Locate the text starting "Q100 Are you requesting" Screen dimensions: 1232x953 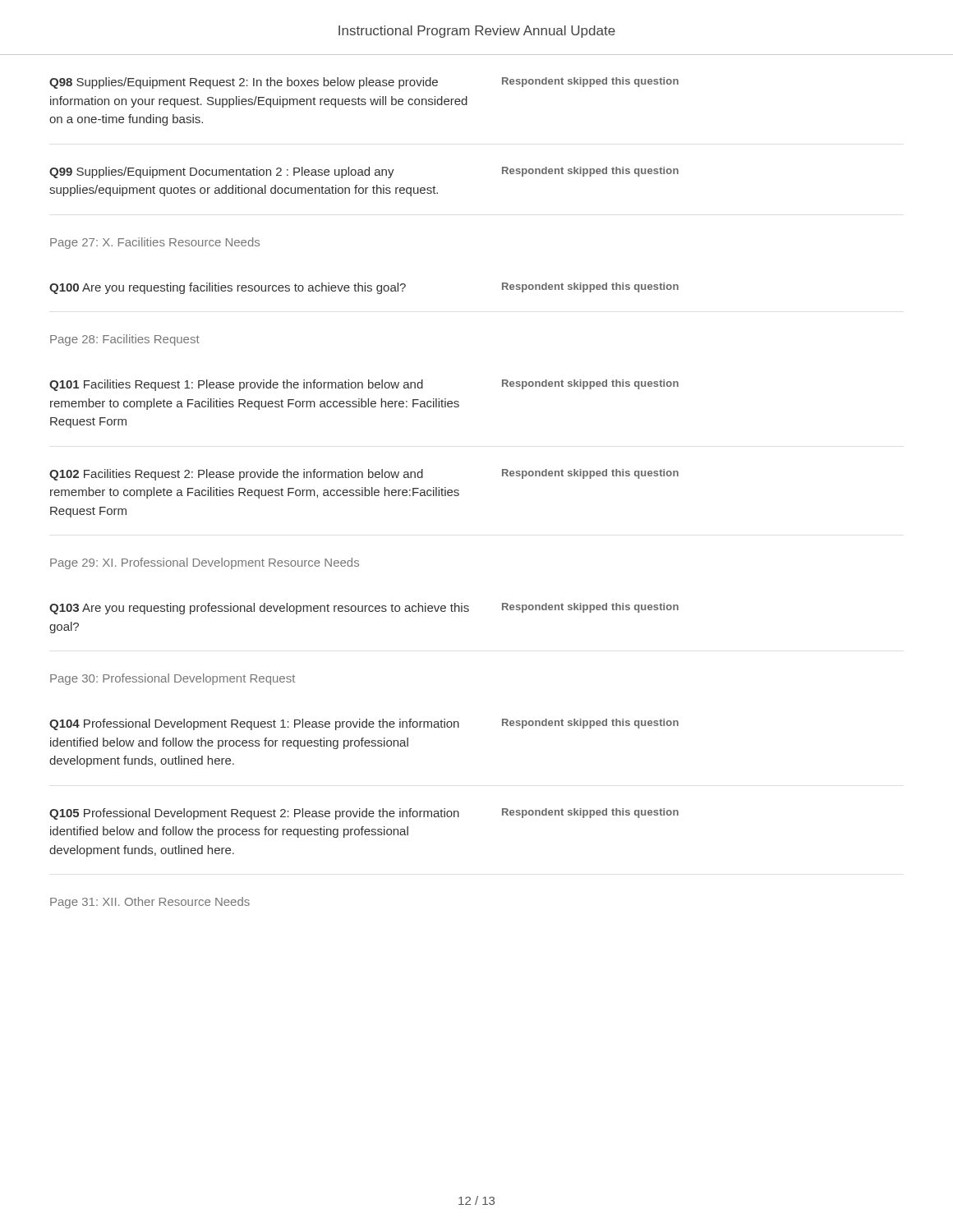(228, 287)
